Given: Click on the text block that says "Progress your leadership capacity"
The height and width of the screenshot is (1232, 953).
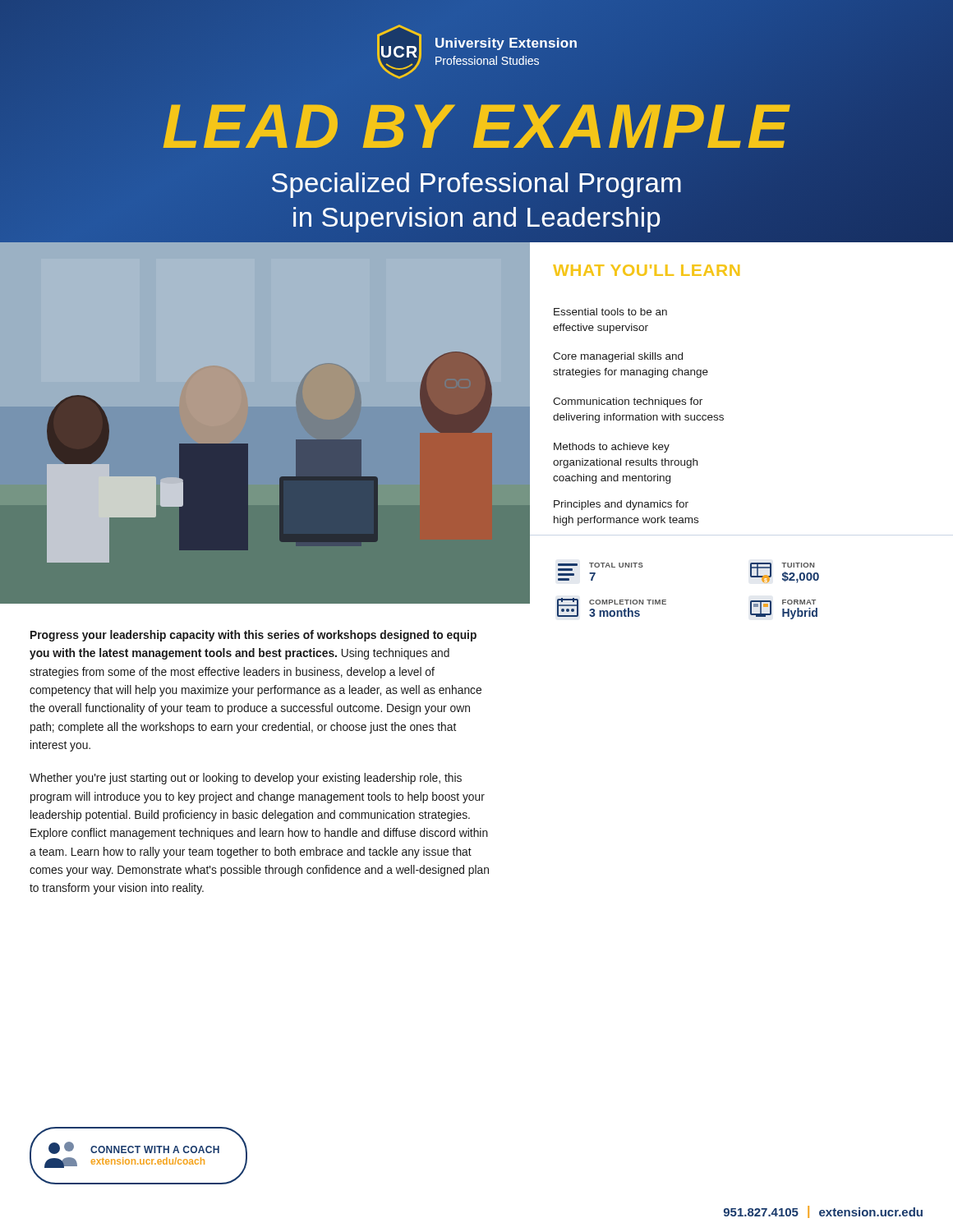Looking at the screenshot, I should coord(256,690).
